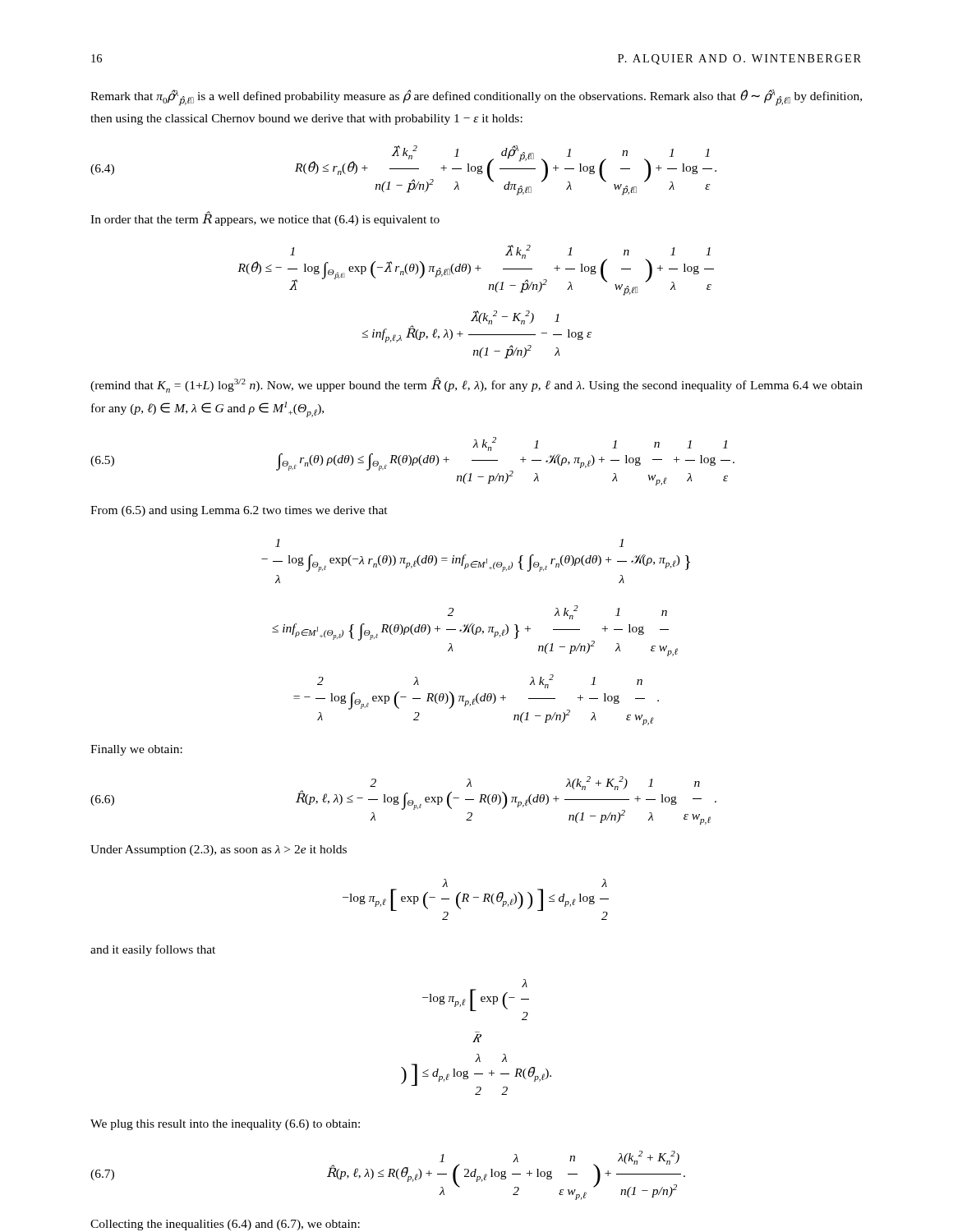The height and width of the screenshot is (1232, 953).
Task: Find the text starting "(6.4) R(θ̂) ≤ rn(θ̂)"
Action: [476, 169]
